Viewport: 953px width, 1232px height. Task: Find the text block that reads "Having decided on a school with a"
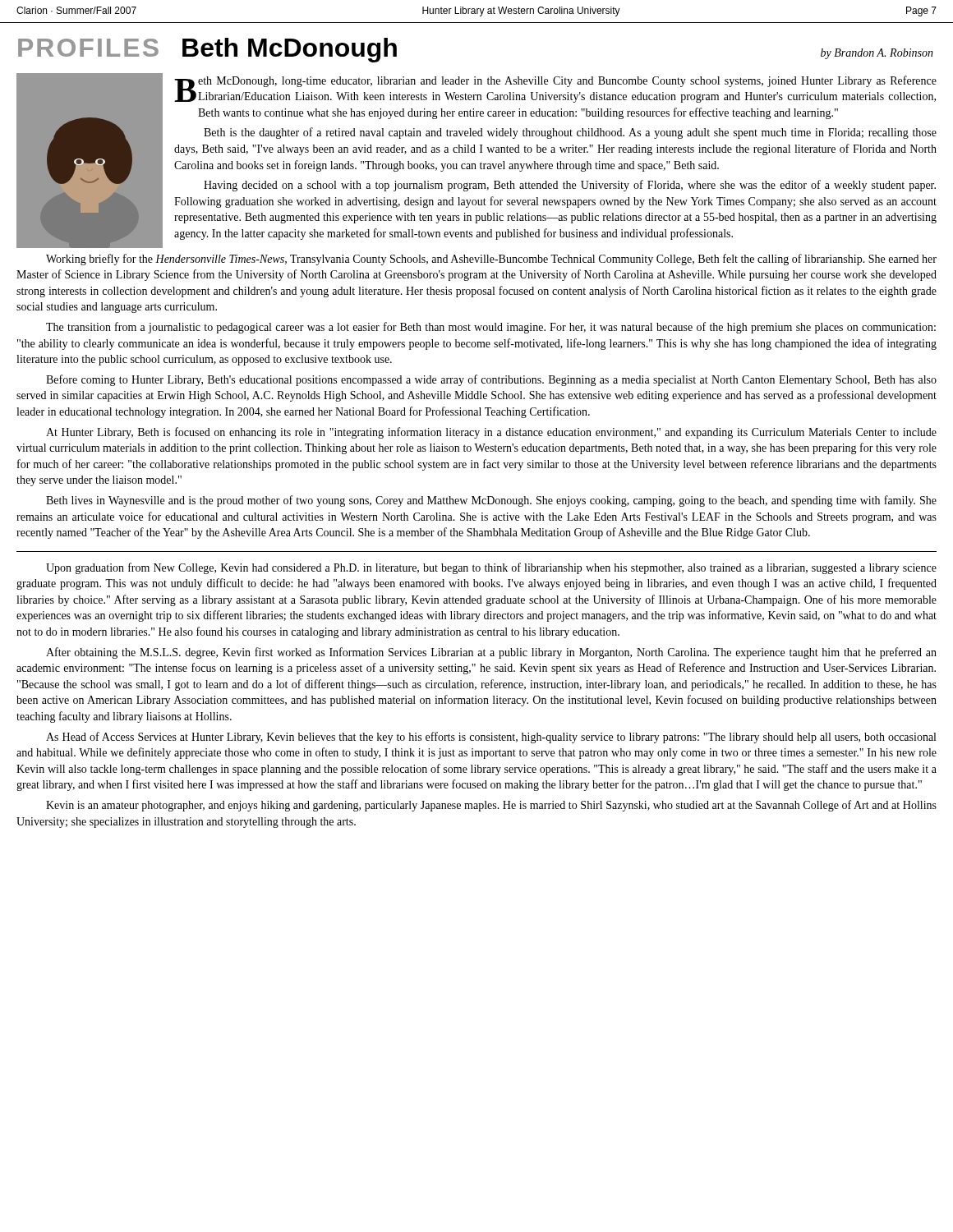[x=555, y=209]
